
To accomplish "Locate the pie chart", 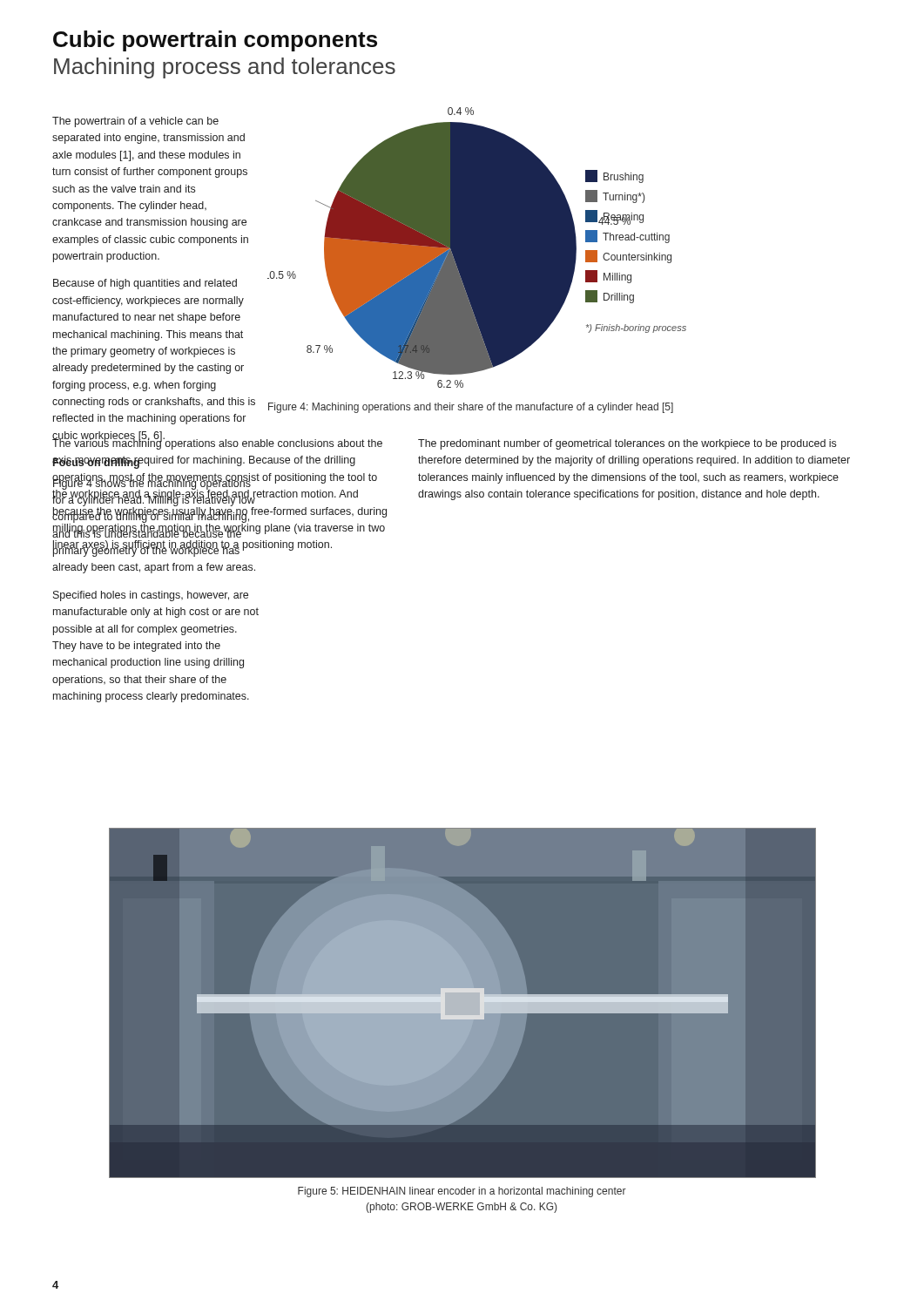I will (x=485, y=244).
